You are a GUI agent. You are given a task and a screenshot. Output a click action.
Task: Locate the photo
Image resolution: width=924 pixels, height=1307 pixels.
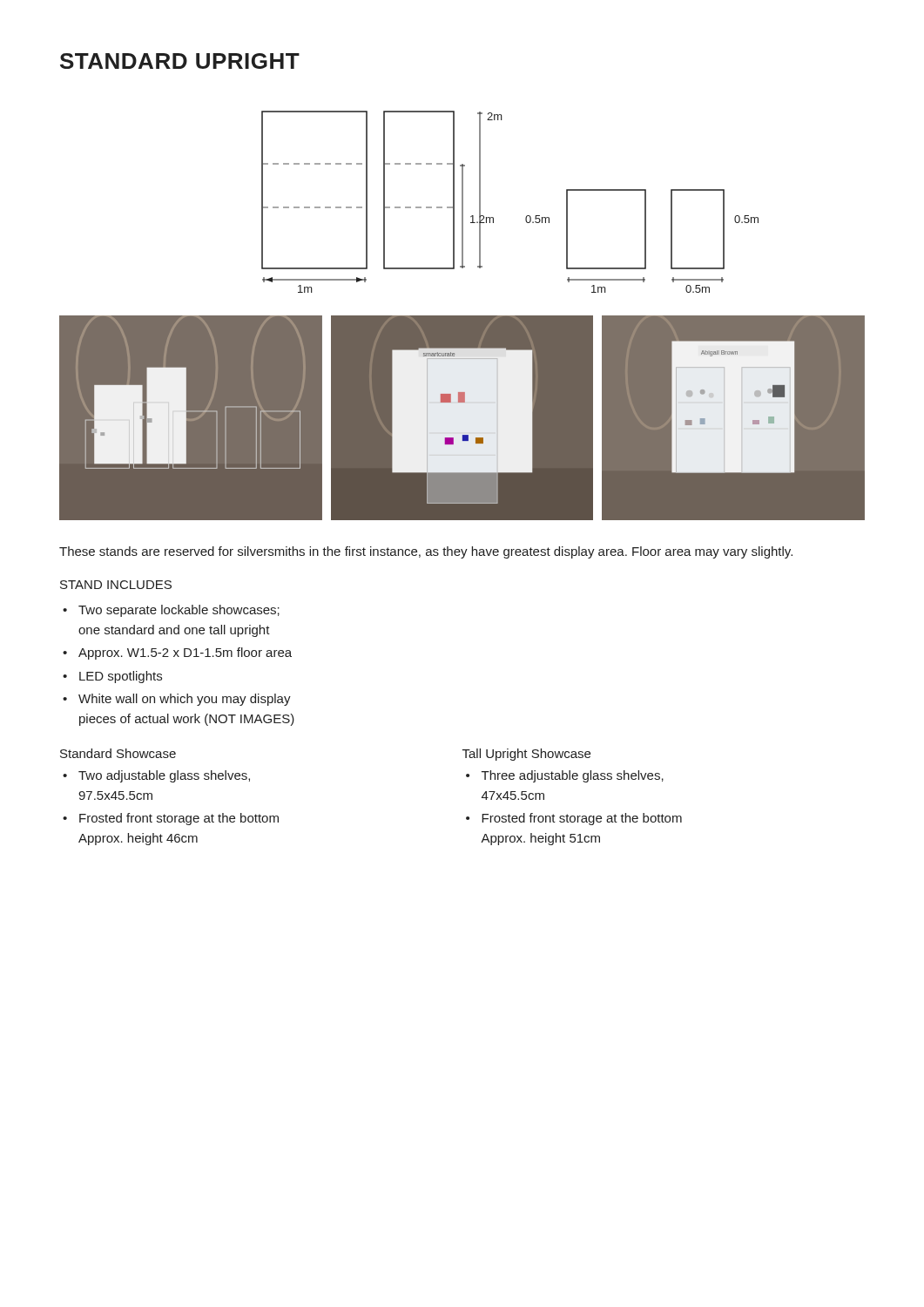(x=462, y=418)
